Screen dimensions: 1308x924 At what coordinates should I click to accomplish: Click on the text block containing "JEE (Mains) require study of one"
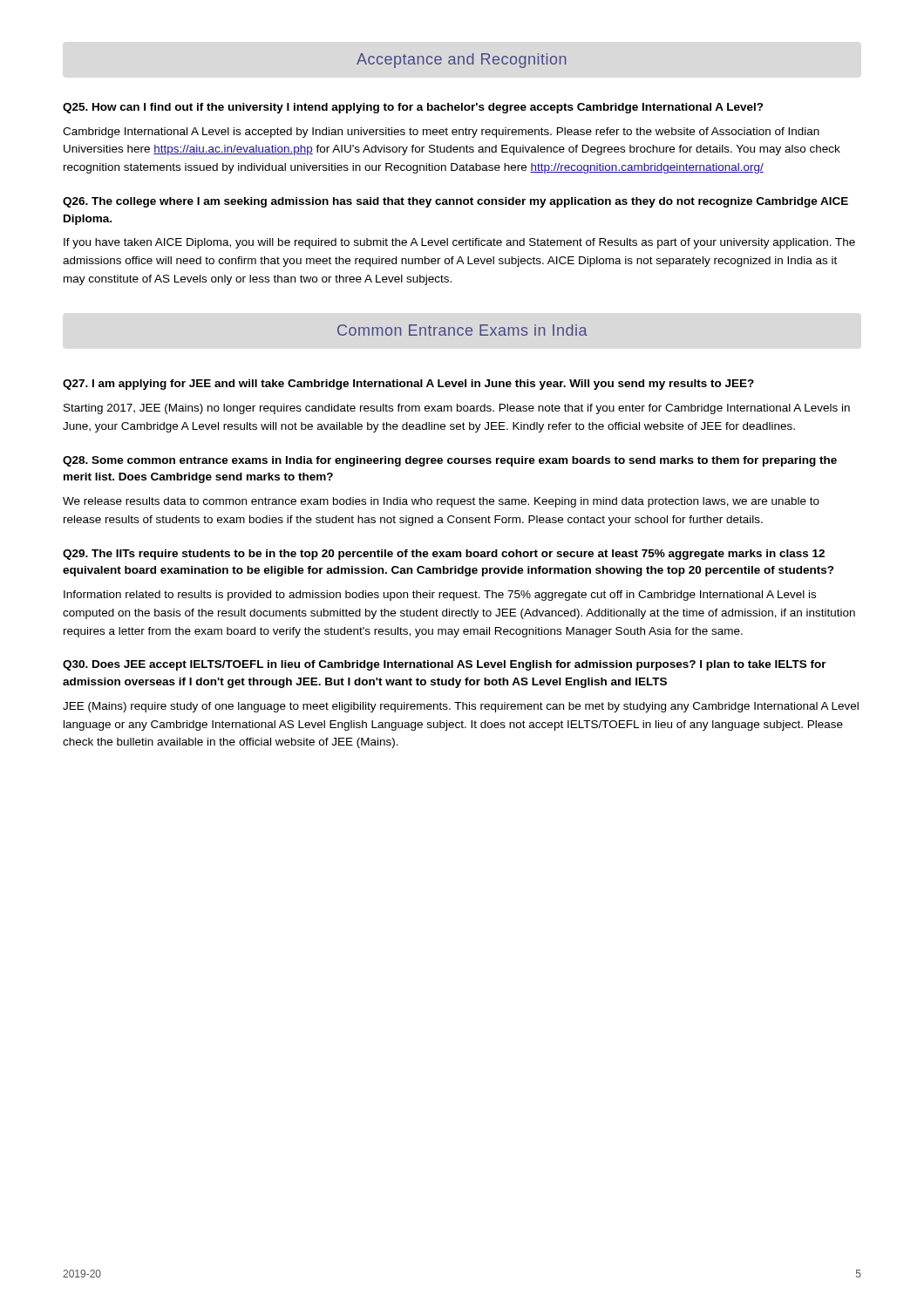click(x=461, y=724)
